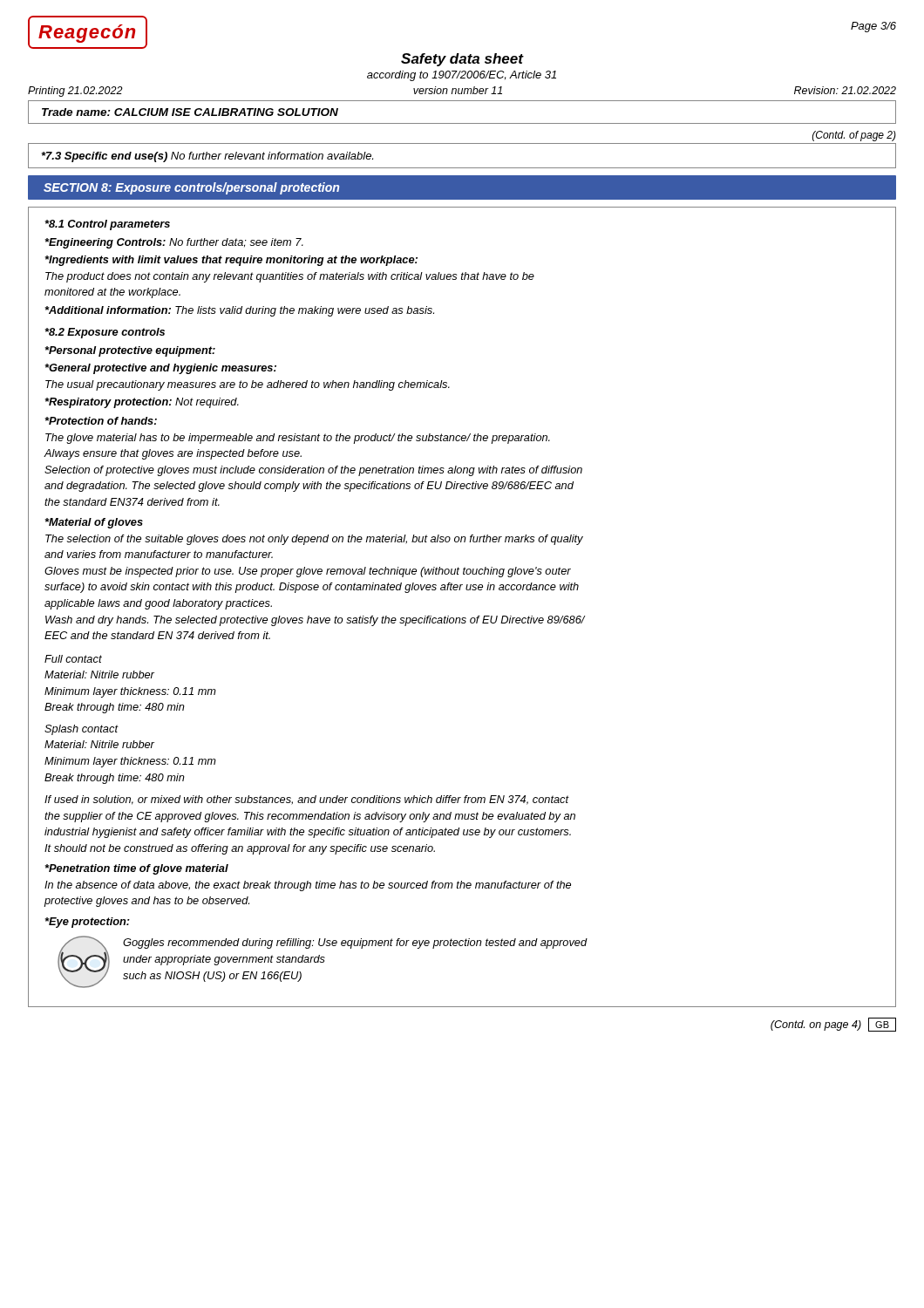The image size is (924, 1308).
Task: Locate the block of text that opens with "Full contact Material: Nitrile rubber Minimum layer thickness:"
Action: (130, 683)
